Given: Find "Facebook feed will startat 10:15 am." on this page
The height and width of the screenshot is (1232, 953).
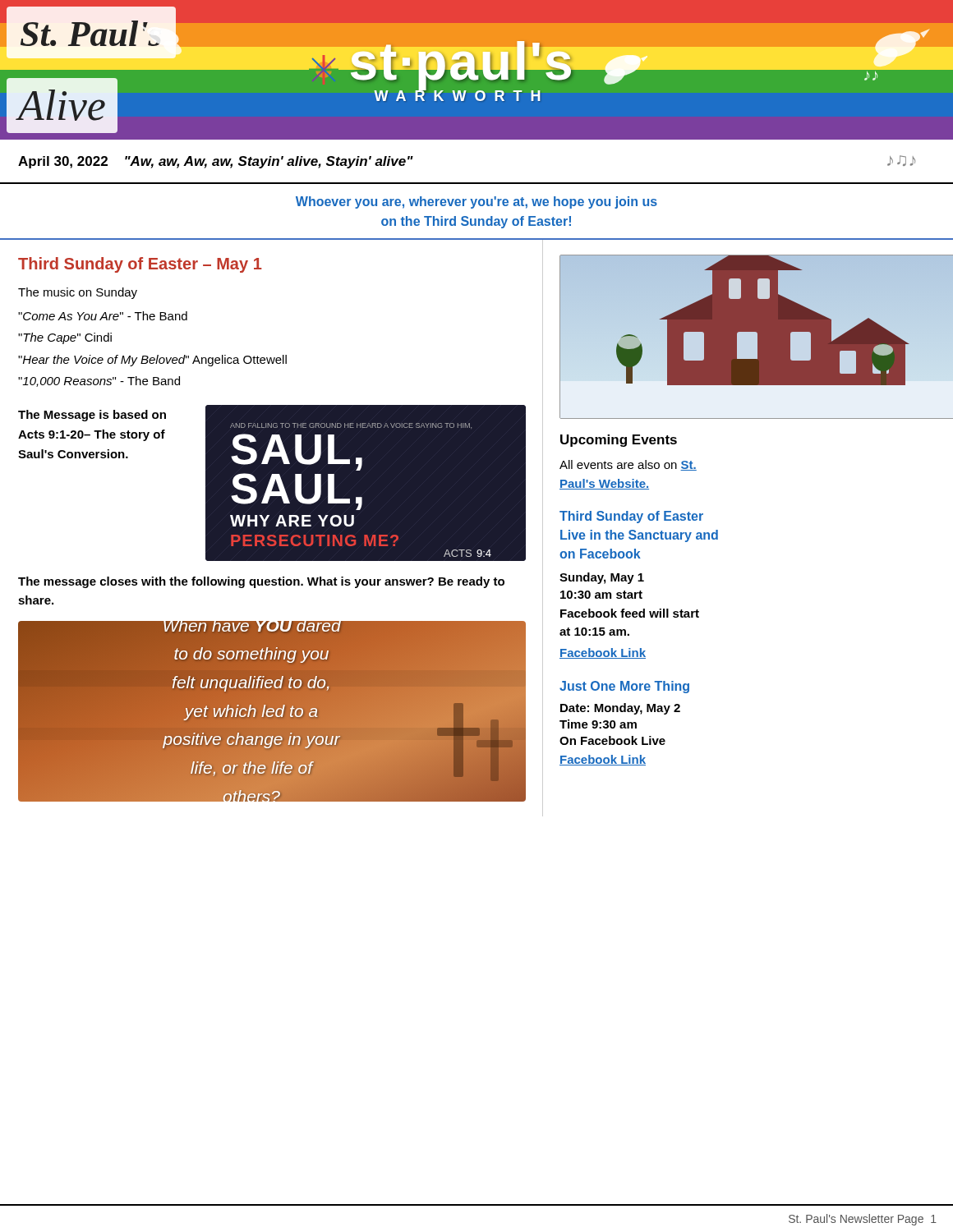Looking at the screenshot, I should pos(629,622).
